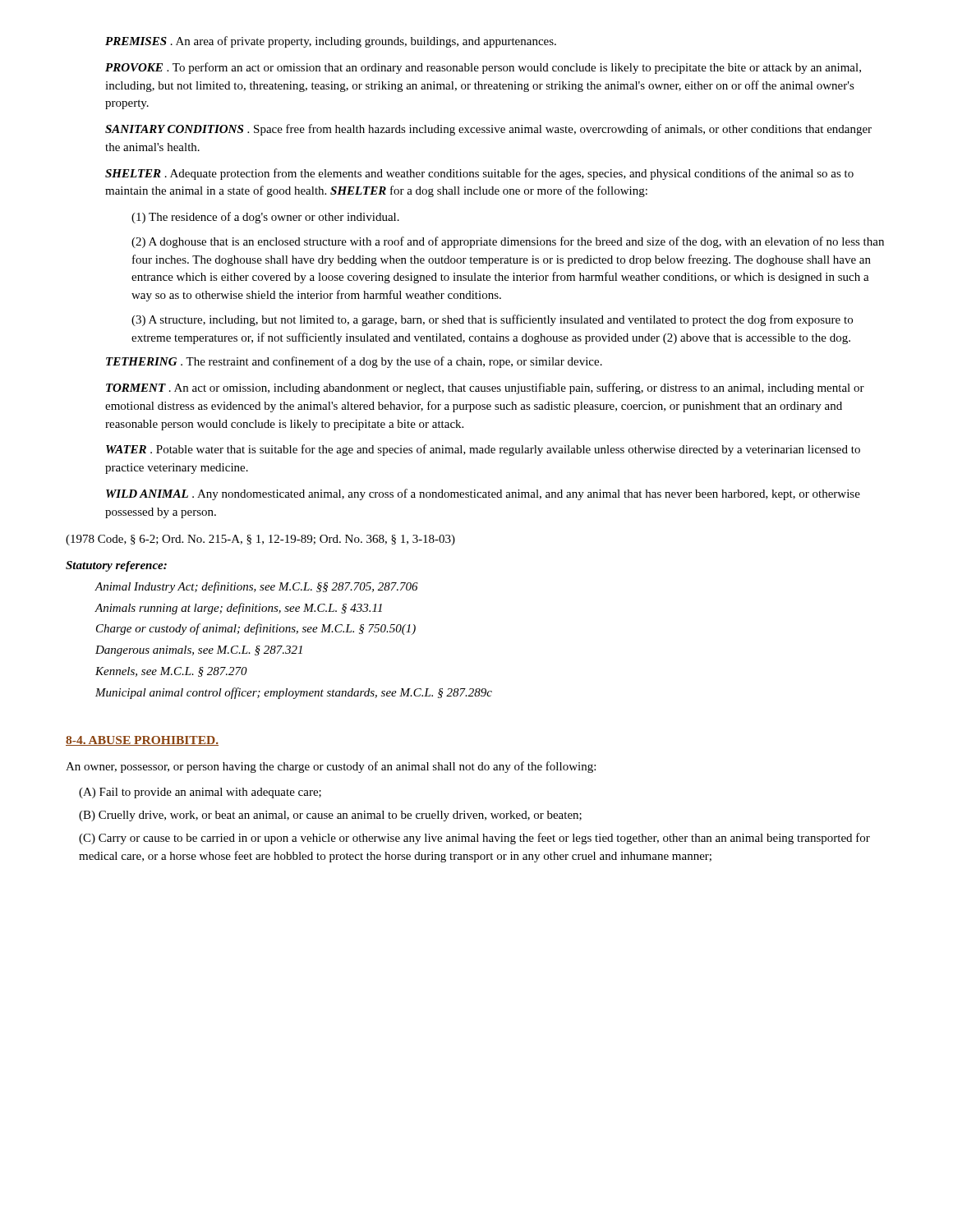Find the list item containing "Municipal animal control officer; employment standards,"

pyautogui.click(x=294, y=692)
